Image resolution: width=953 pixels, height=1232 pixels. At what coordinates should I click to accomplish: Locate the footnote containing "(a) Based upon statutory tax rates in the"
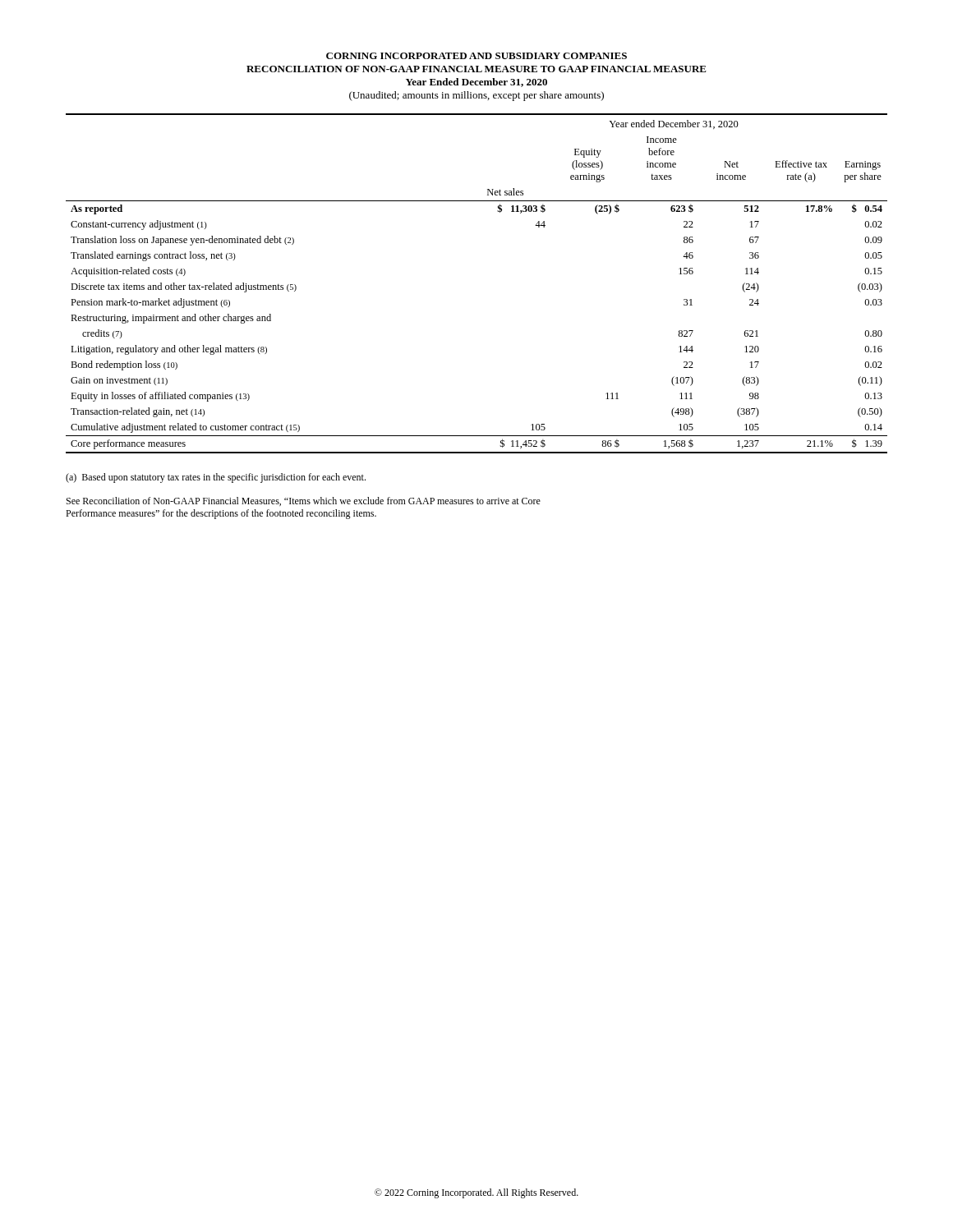(x=216, y=478)
